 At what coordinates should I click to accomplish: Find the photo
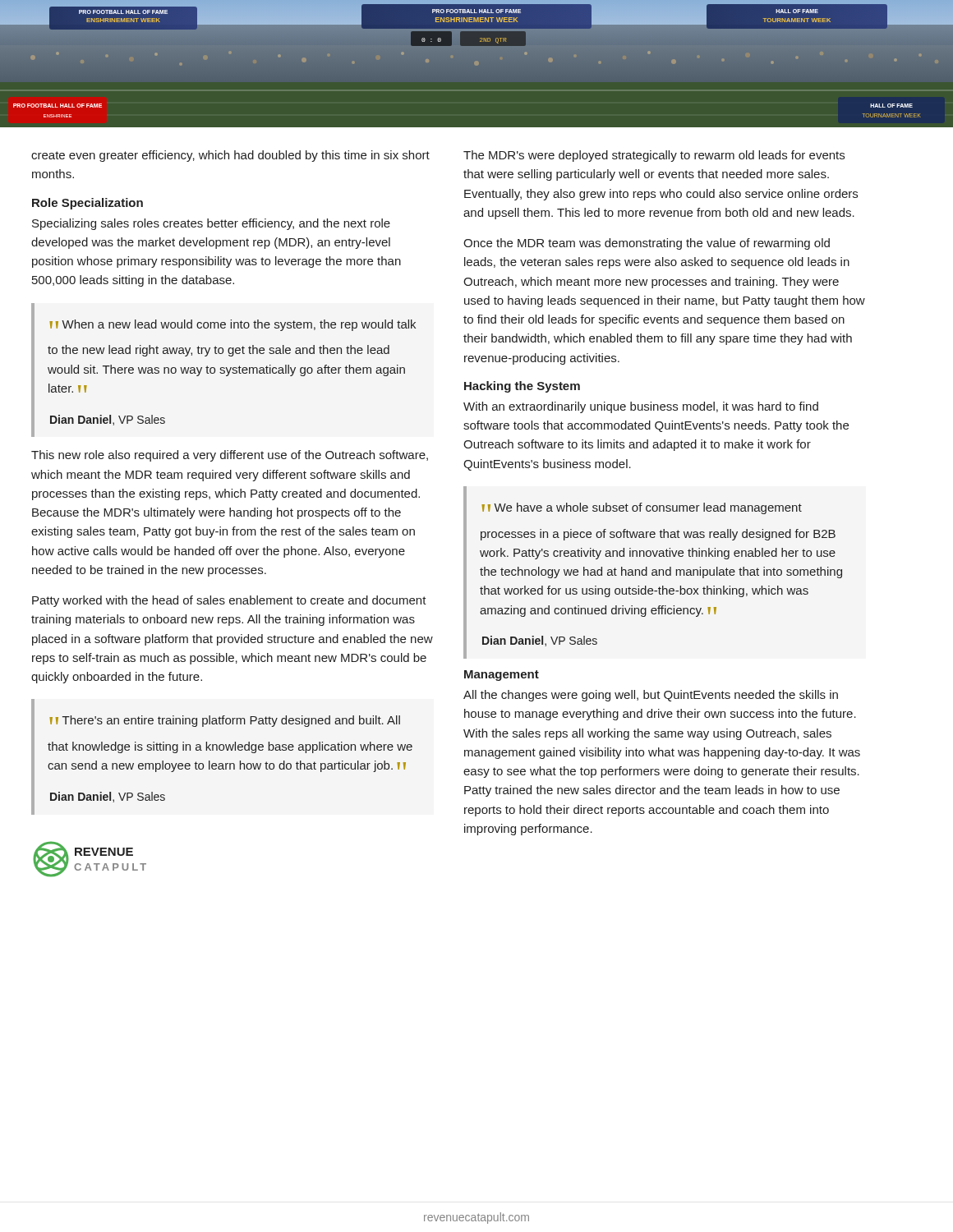pos(476,64)
